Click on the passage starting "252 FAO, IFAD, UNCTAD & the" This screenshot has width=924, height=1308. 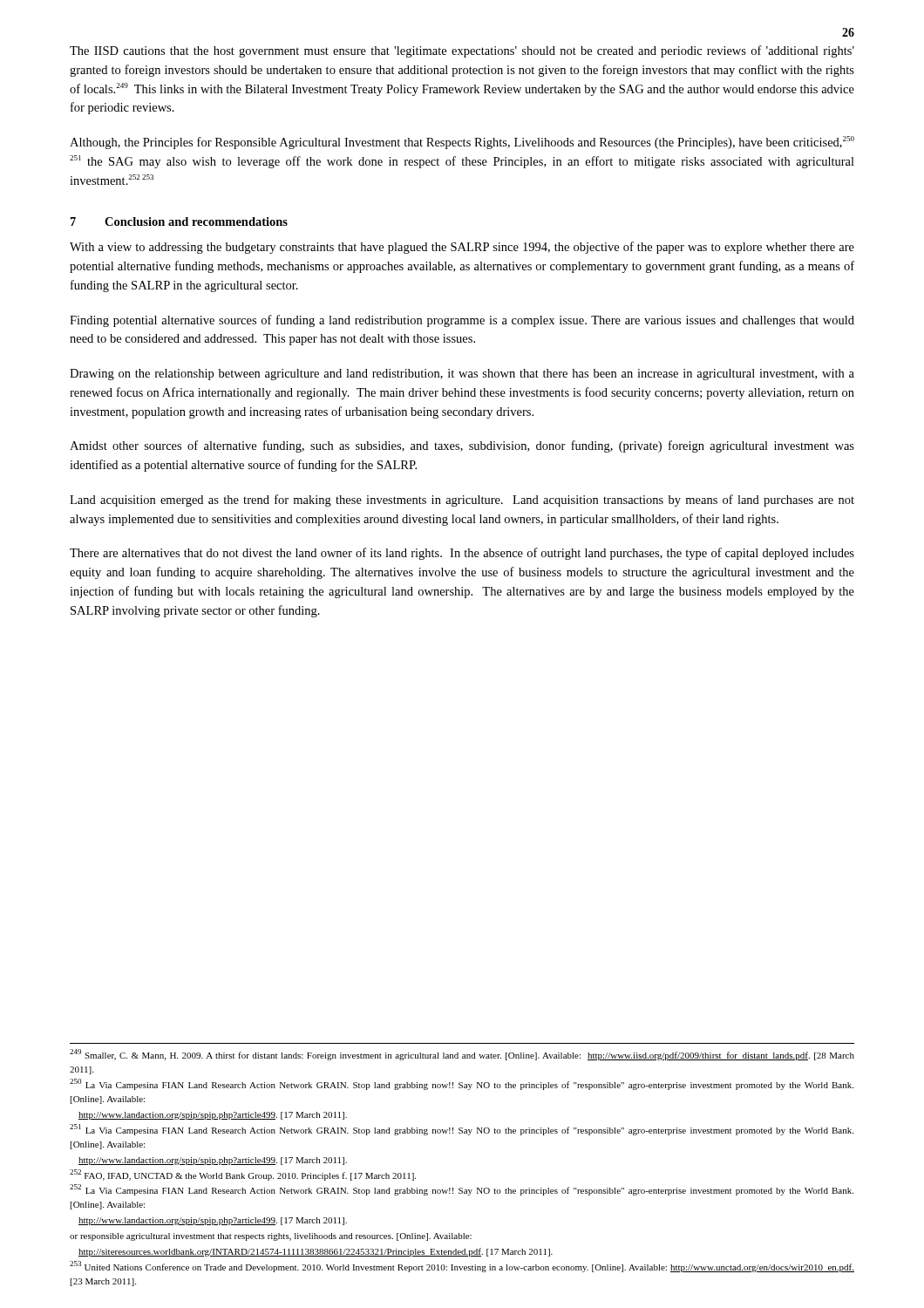pyautogui.click(x=243, y=1175)
